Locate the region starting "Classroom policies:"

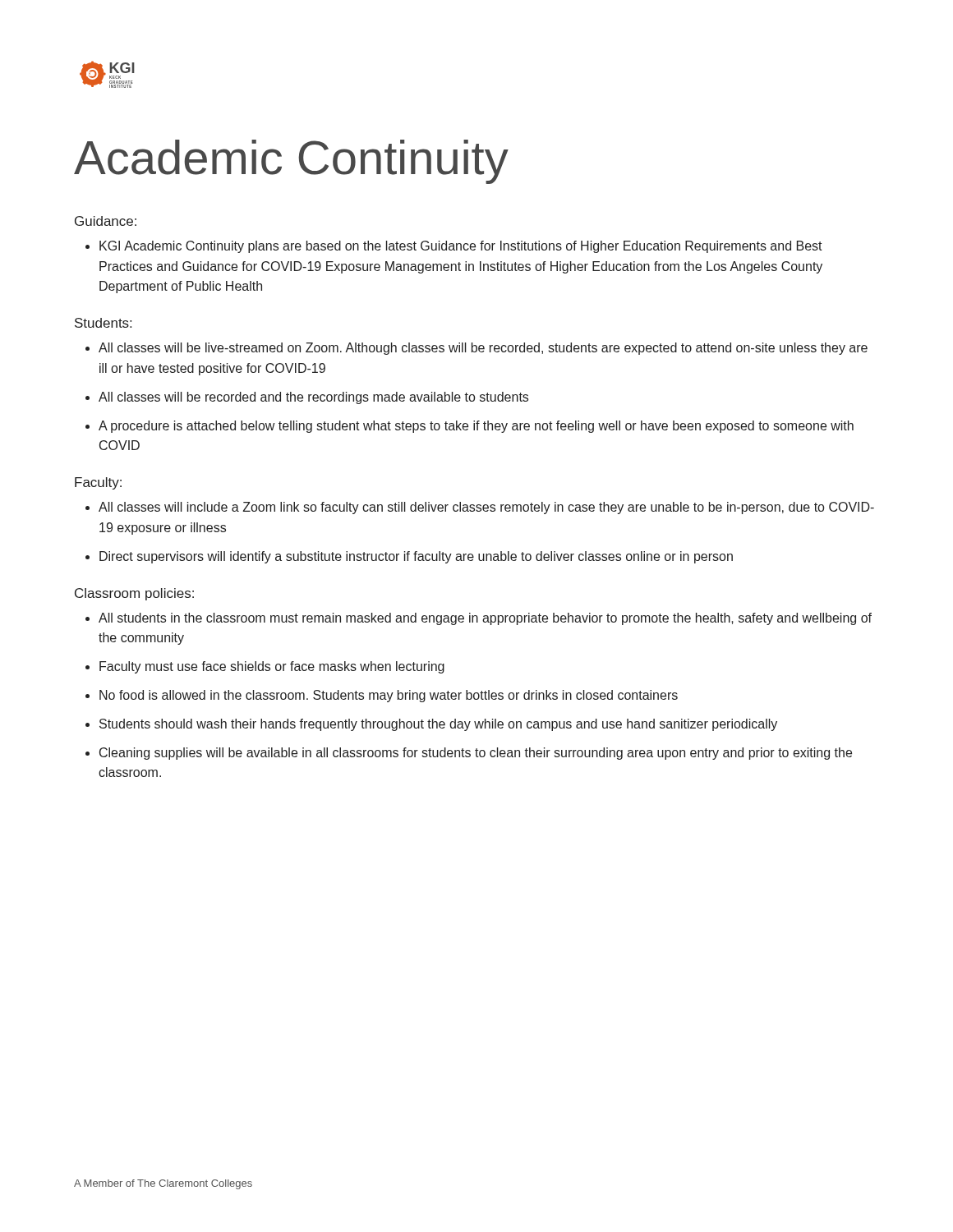click(x=134, y=593)
